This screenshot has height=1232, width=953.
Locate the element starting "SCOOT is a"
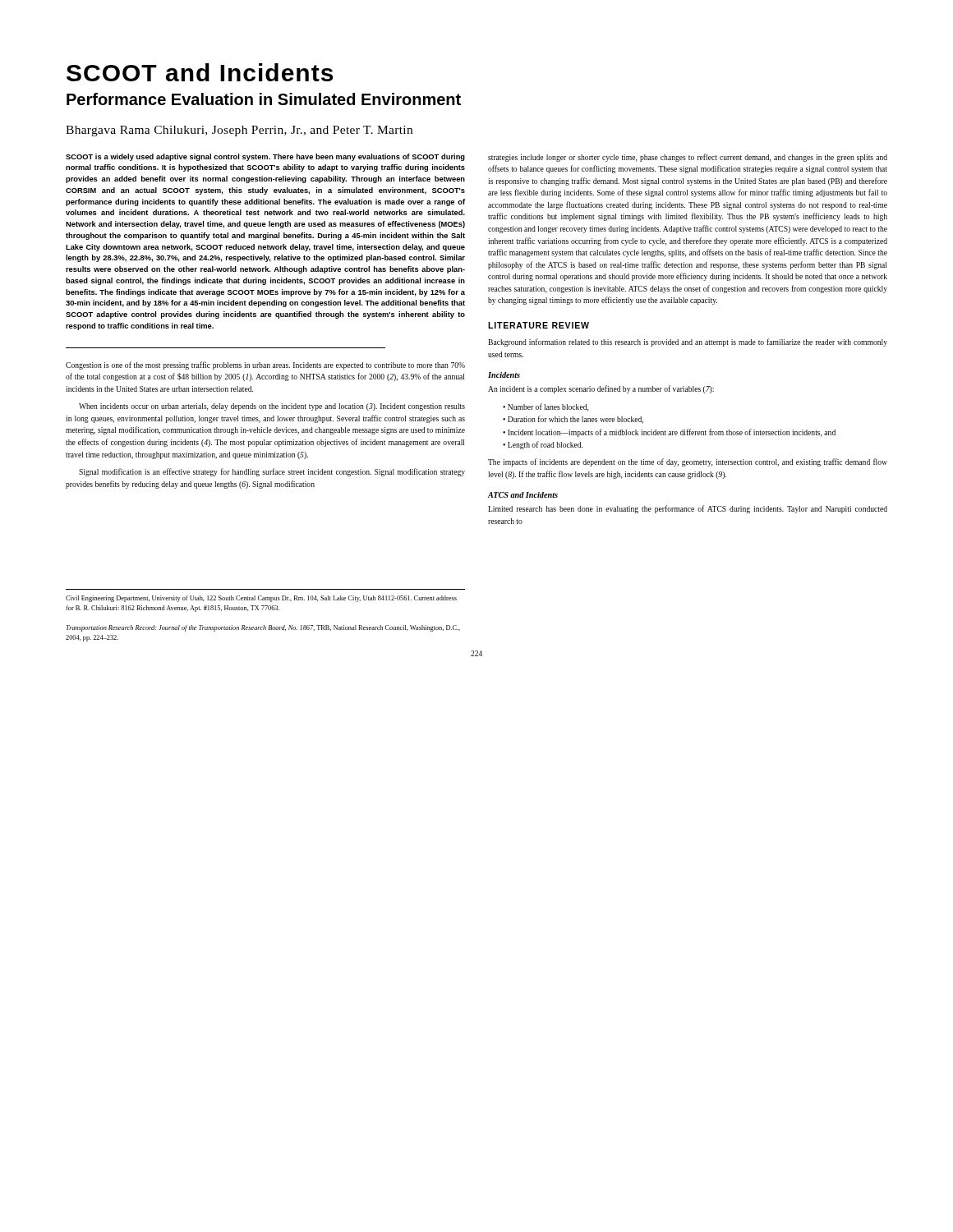(265, 241)
